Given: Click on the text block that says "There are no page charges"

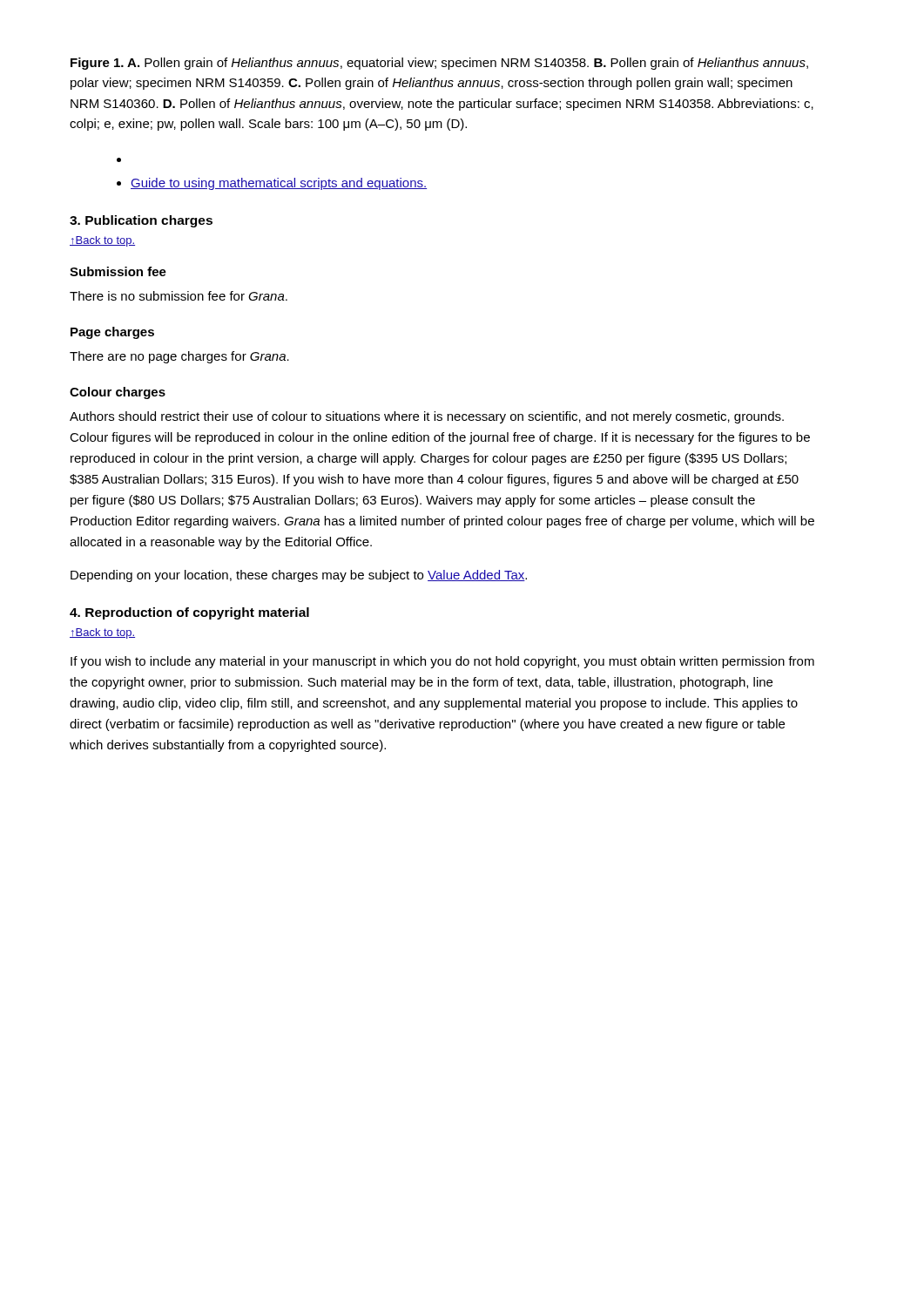Looking at the screenshot, I should pyautogui.click(x=180, y=356).
